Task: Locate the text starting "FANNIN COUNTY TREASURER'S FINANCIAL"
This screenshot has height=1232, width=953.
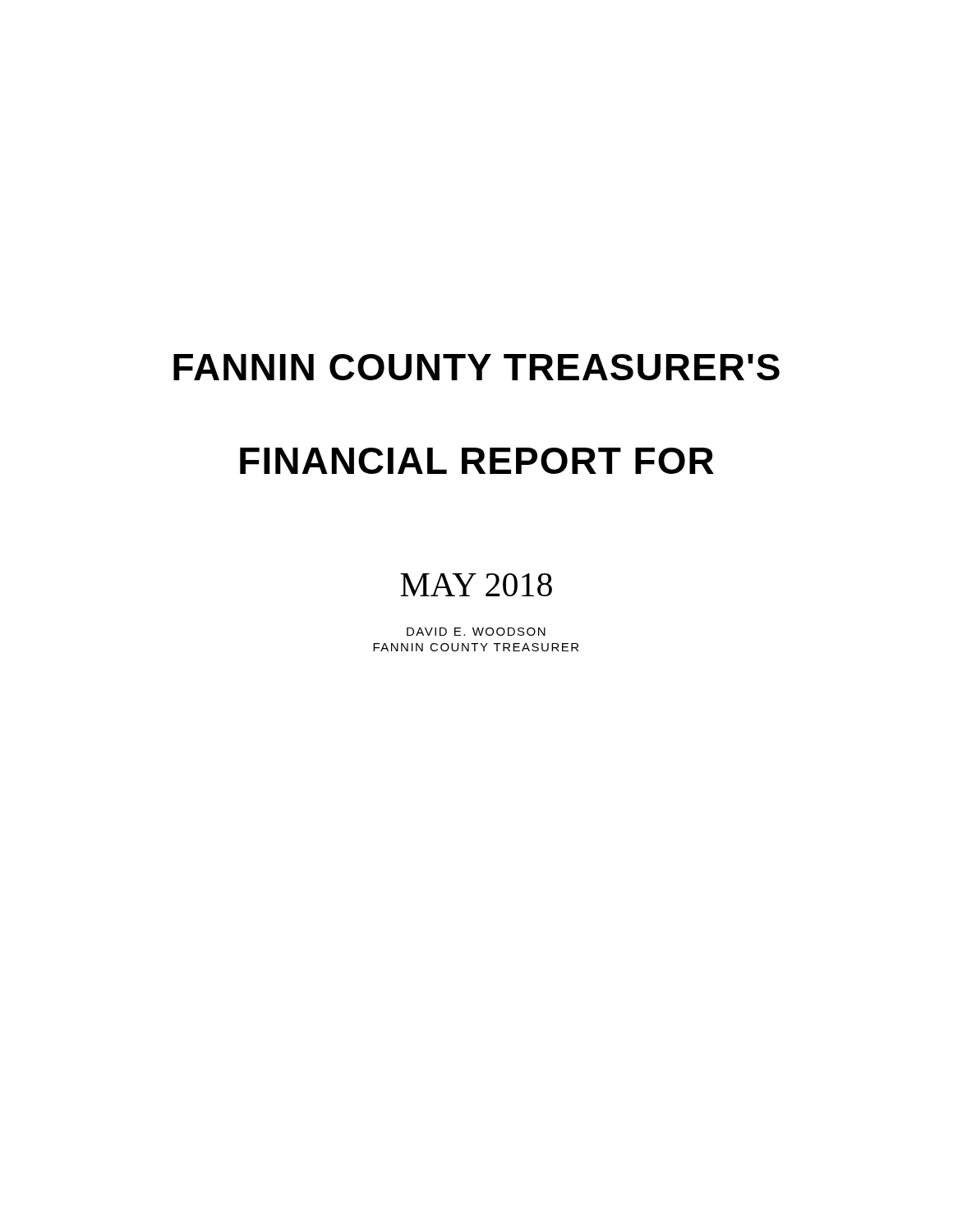Action: point(476,367)
